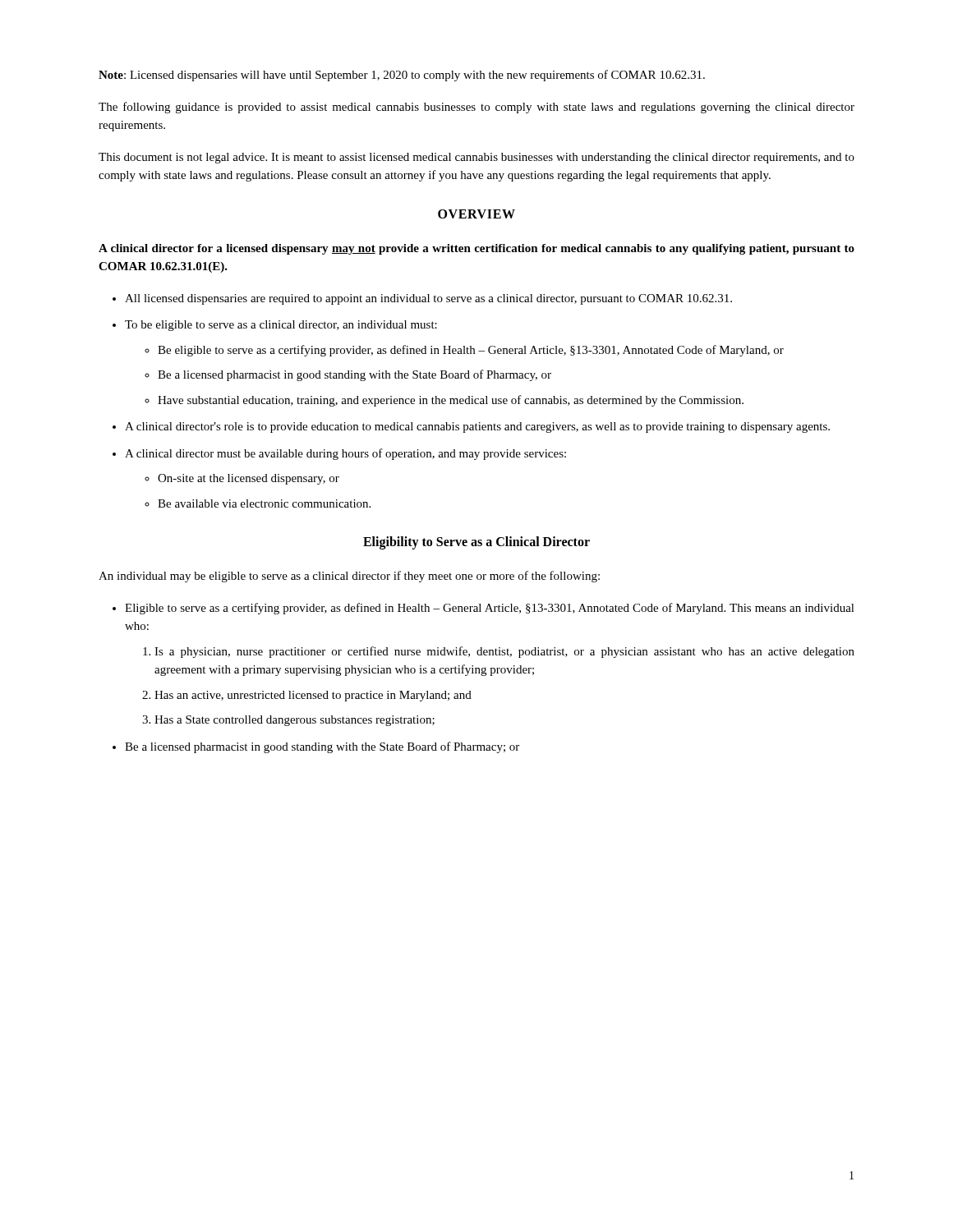Locate the block of text that opens with "A clinical director must"
This screenshot has height=1232, width=953.
click(x=339, y=454)
